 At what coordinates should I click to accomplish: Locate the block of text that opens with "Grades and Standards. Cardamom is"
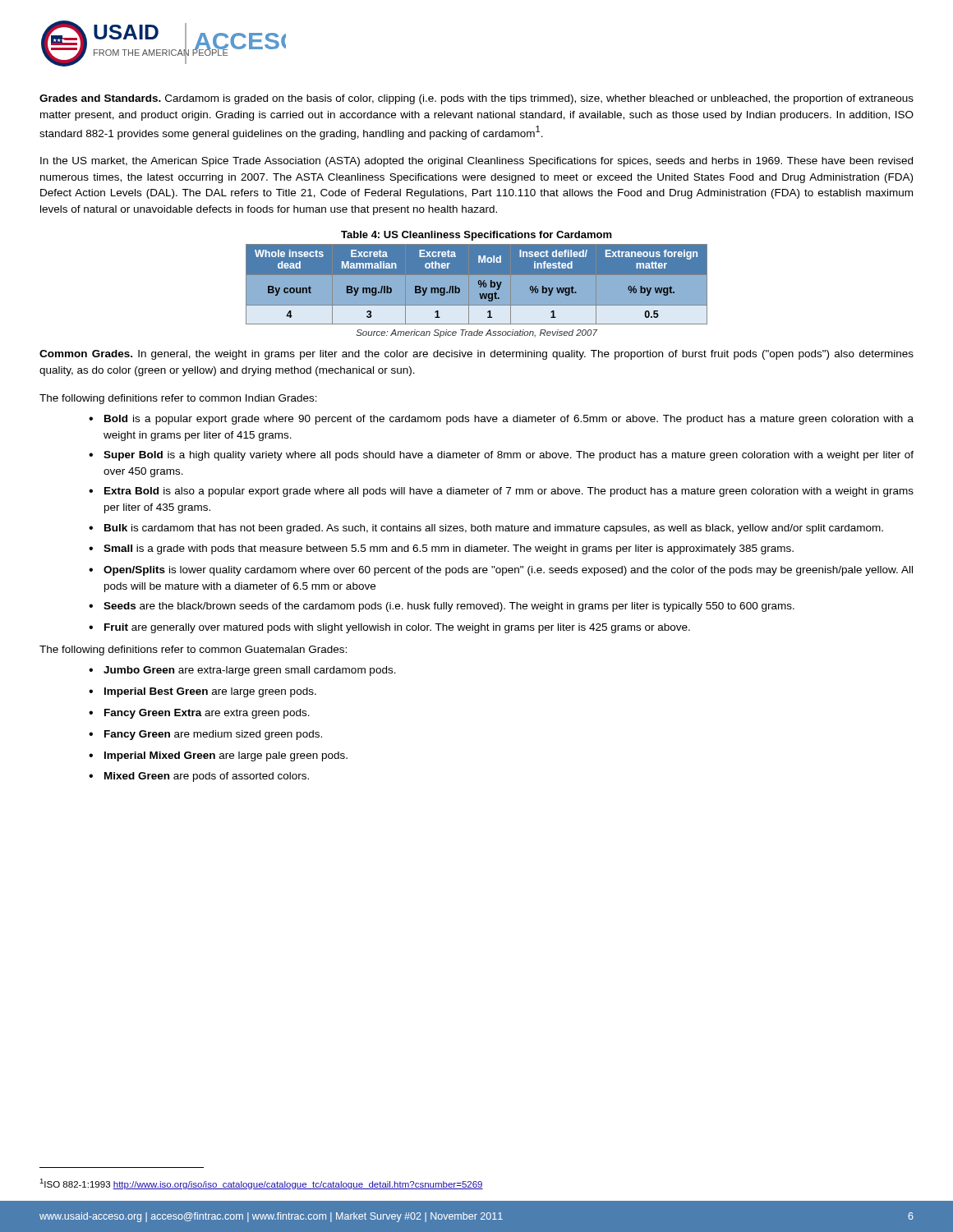coord(476,116)
